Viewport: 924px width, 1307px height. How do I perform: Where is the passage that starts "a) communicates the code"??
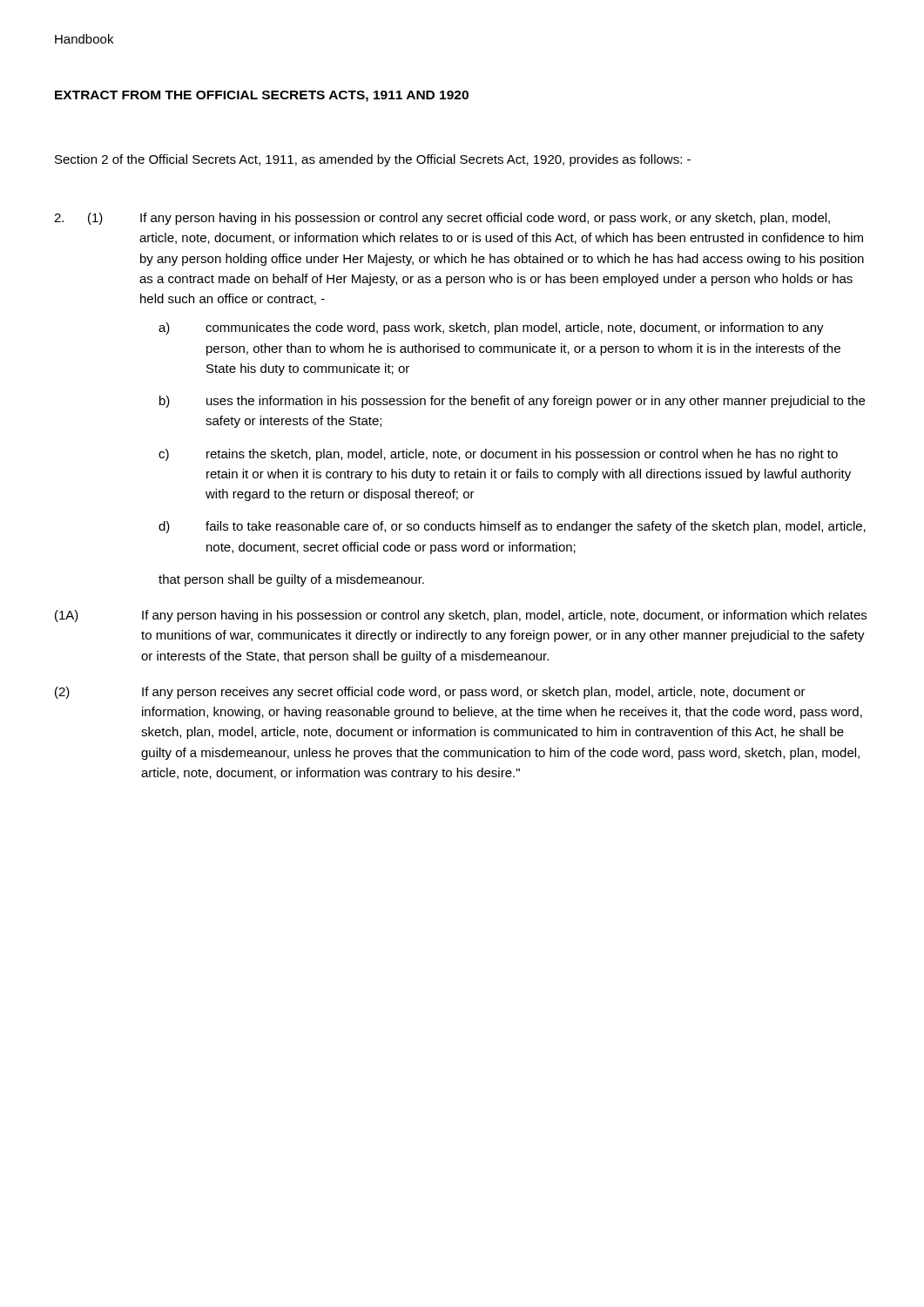[514, 348]
